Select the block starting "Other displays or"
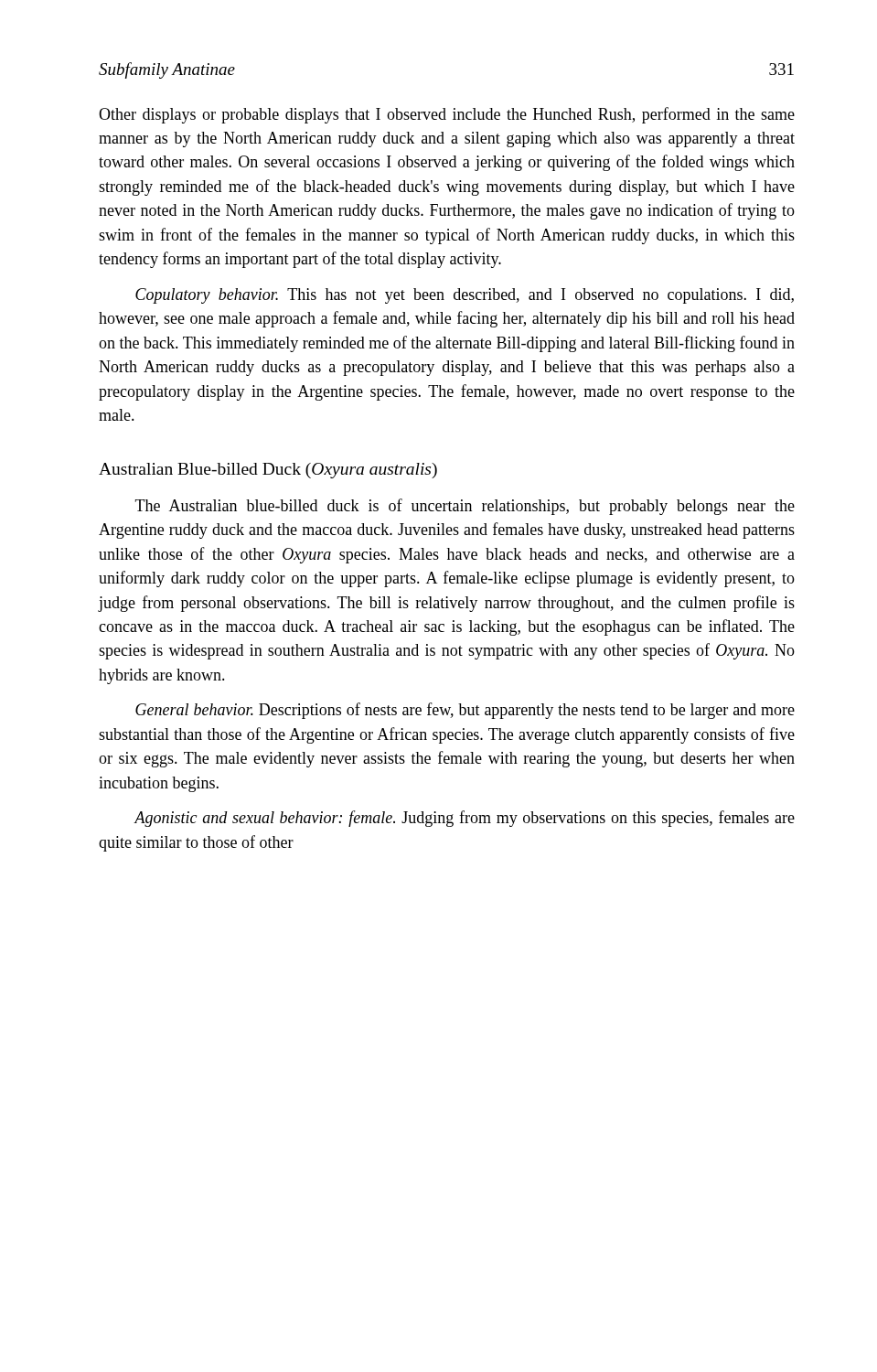The image size is (877, 1372). [447, 187]
